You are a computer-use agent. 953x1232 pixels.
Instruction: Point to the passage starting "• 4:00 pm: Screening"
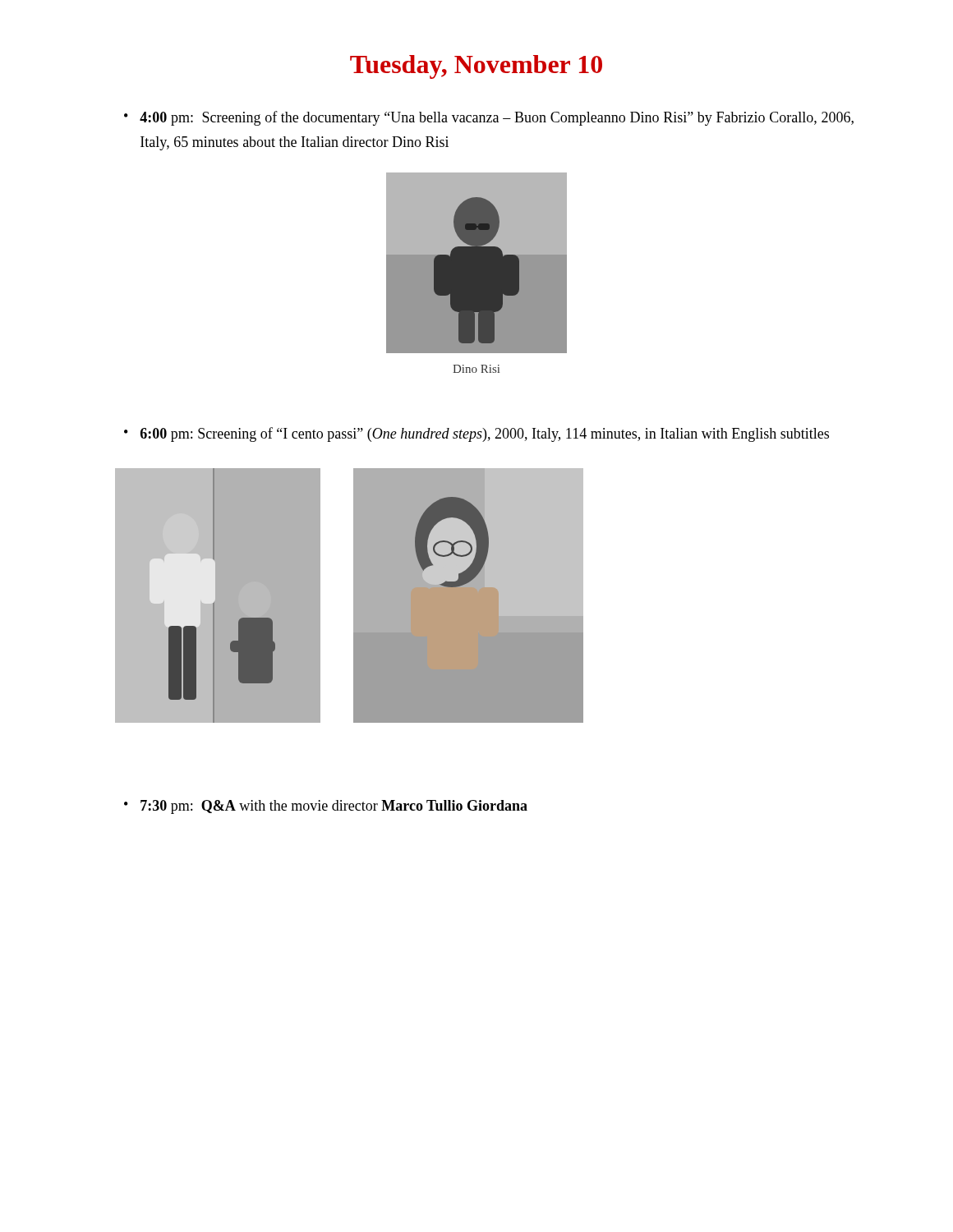(489, 130)
